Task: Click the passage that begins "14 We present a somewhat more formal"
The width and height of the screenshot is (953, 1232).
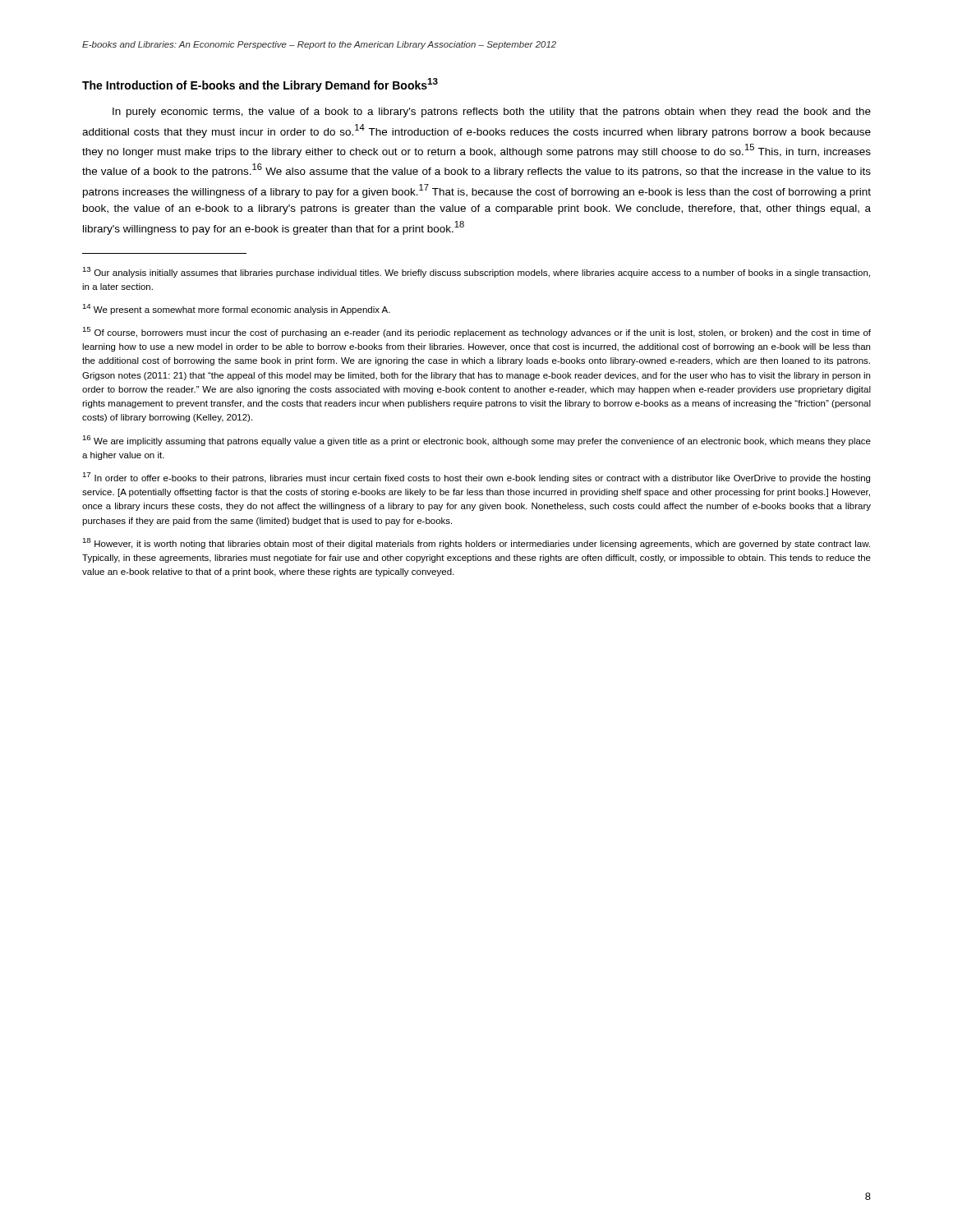Action: click(x=236, y=309)
